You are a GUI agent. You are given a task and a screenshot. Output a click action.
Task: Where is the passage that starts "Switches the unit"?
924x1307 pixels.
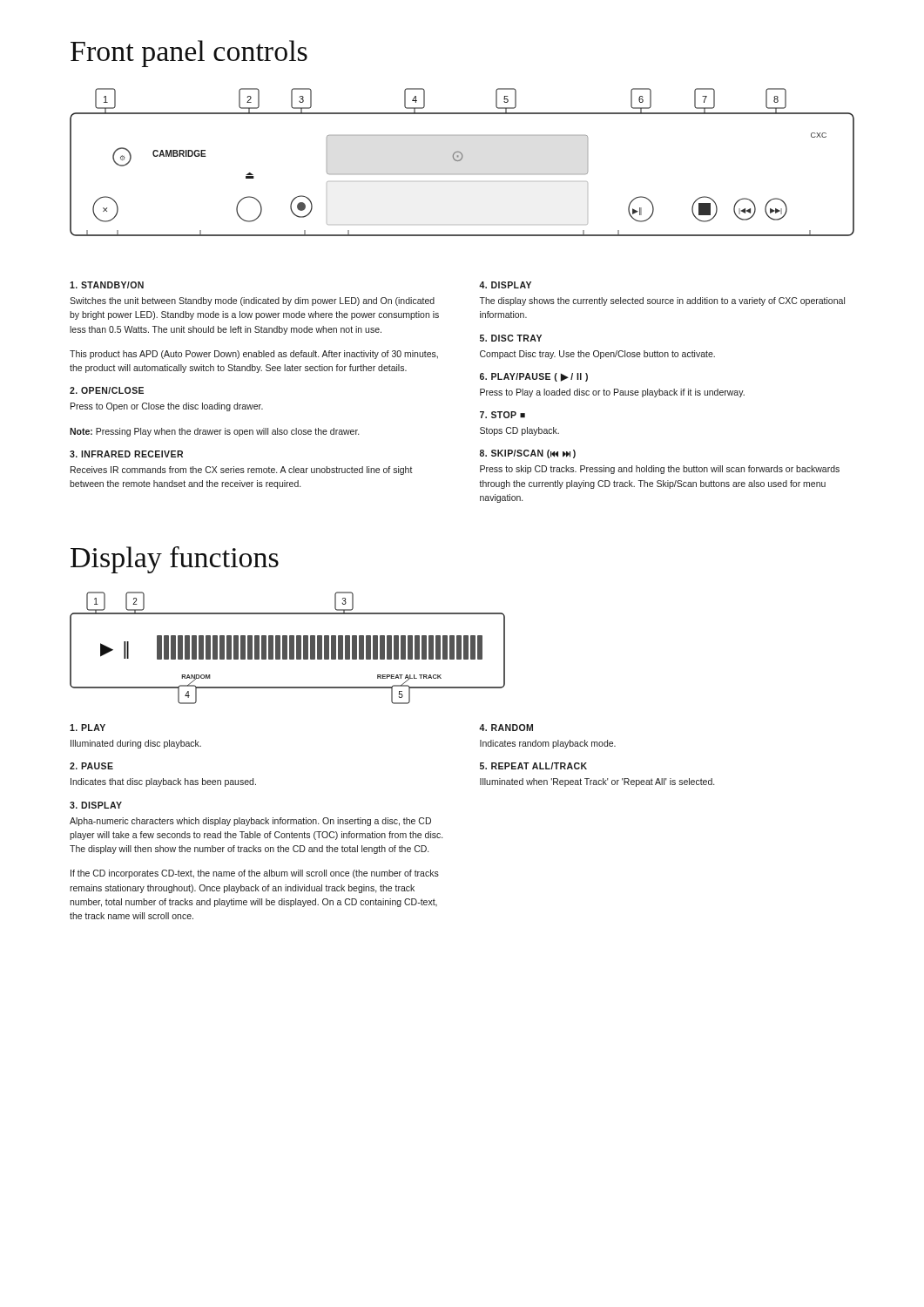[254, 315]
